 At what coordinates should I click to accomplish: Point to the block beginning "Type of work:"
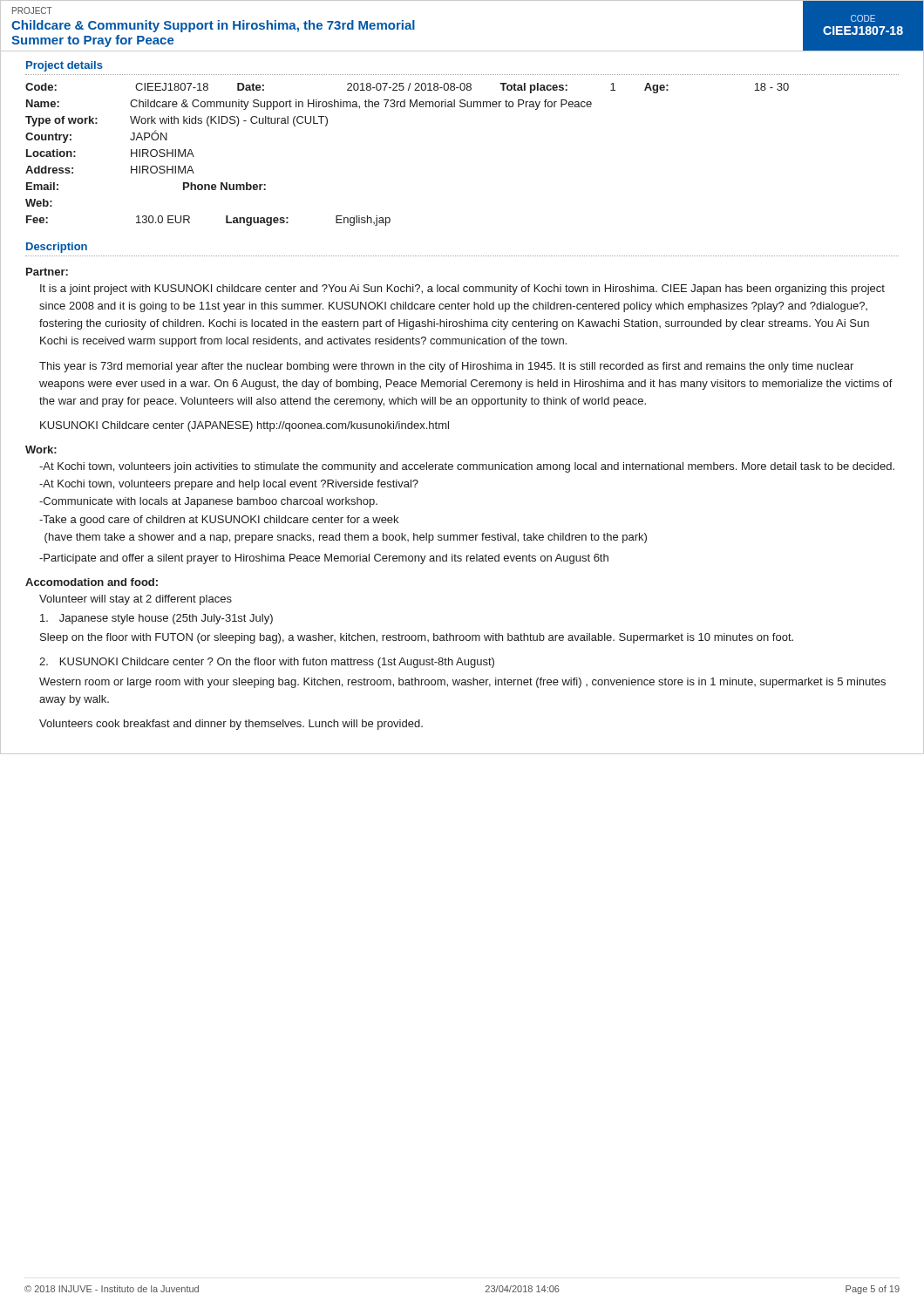point(177,121)
